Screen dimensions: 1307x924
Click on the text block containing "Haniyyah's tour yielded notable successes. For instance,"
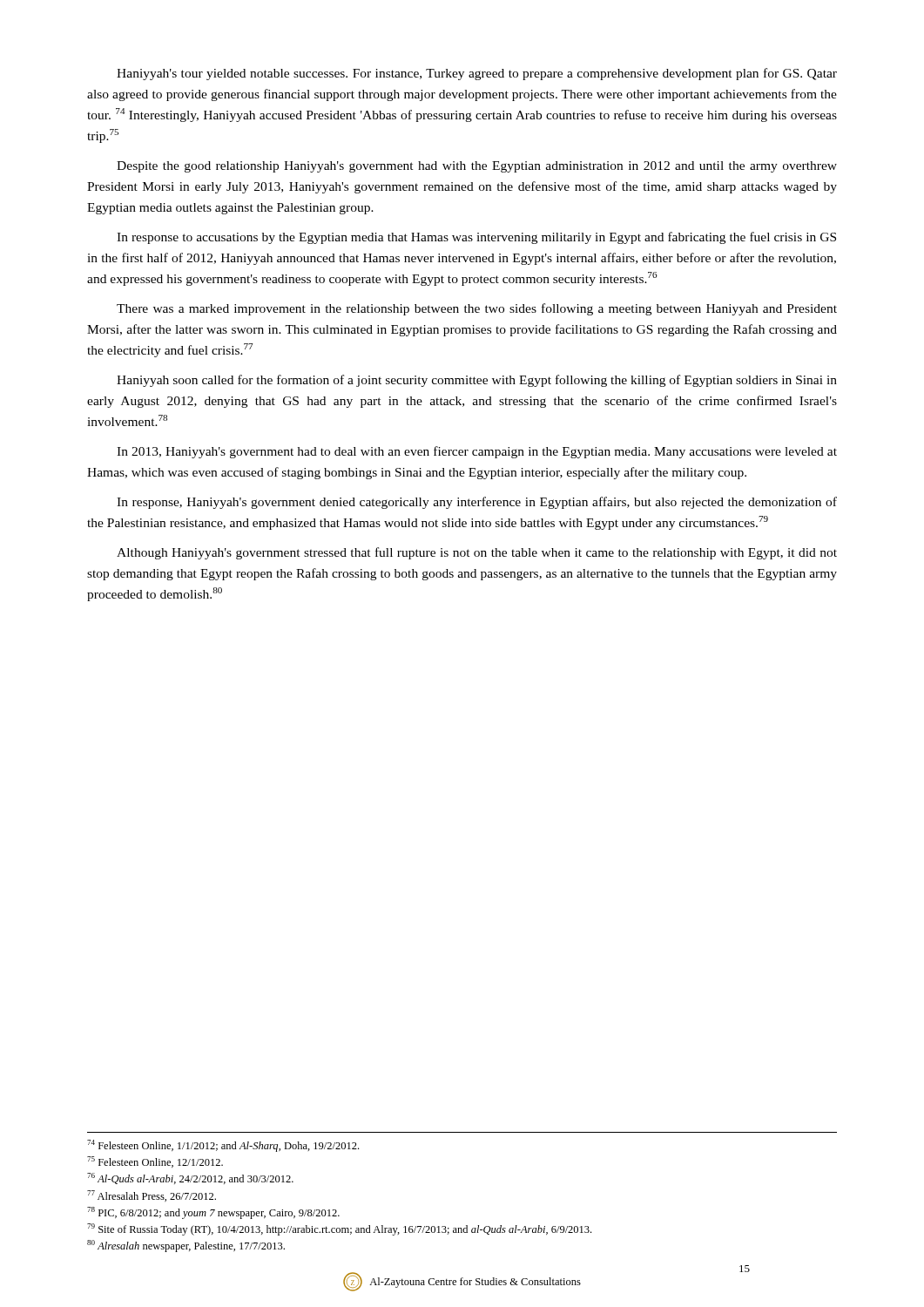(x=462, y=105)
